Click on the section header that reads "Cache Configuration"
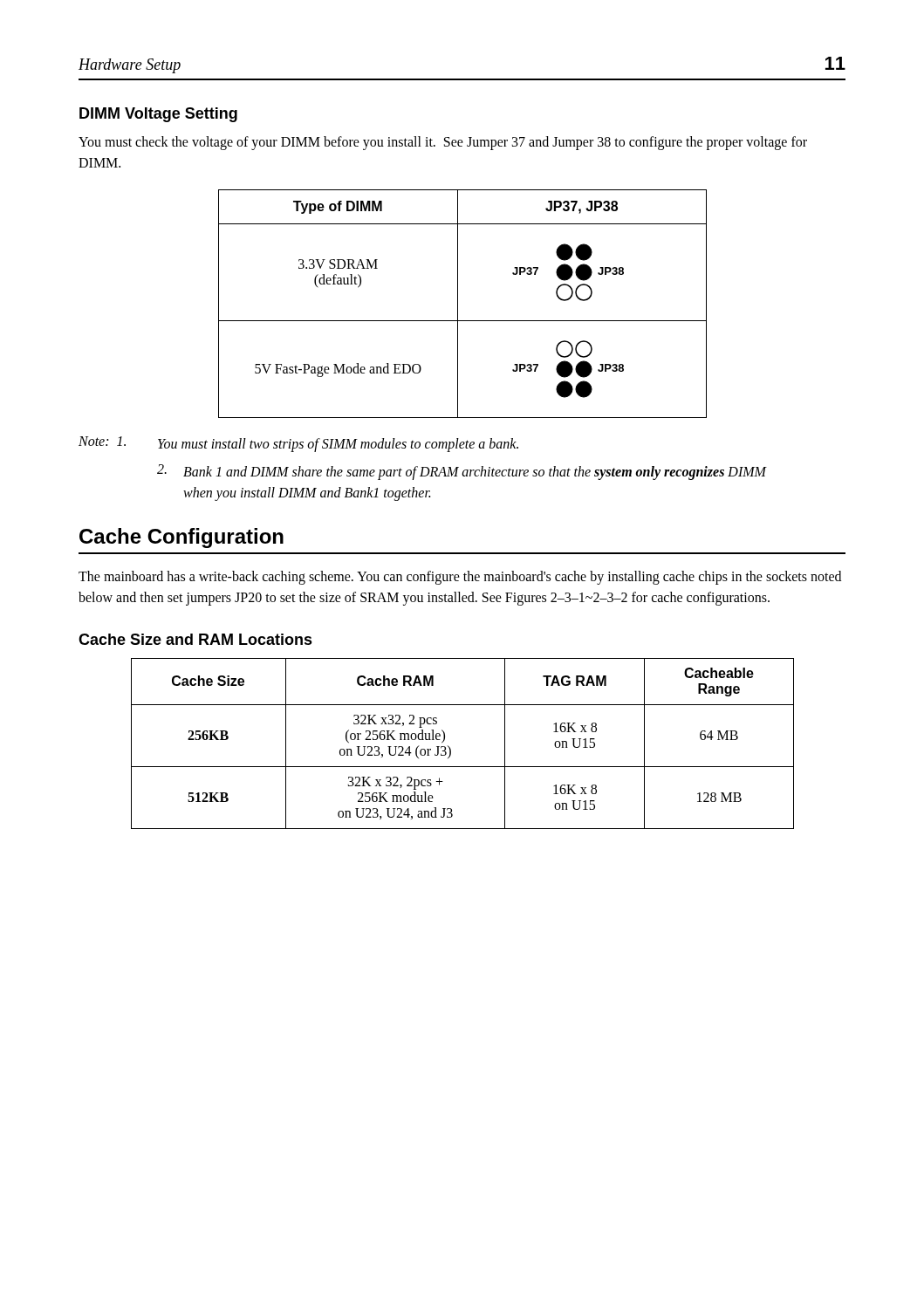The height and width of the screenshot is (1309, 924). click(x=182, y=536)
